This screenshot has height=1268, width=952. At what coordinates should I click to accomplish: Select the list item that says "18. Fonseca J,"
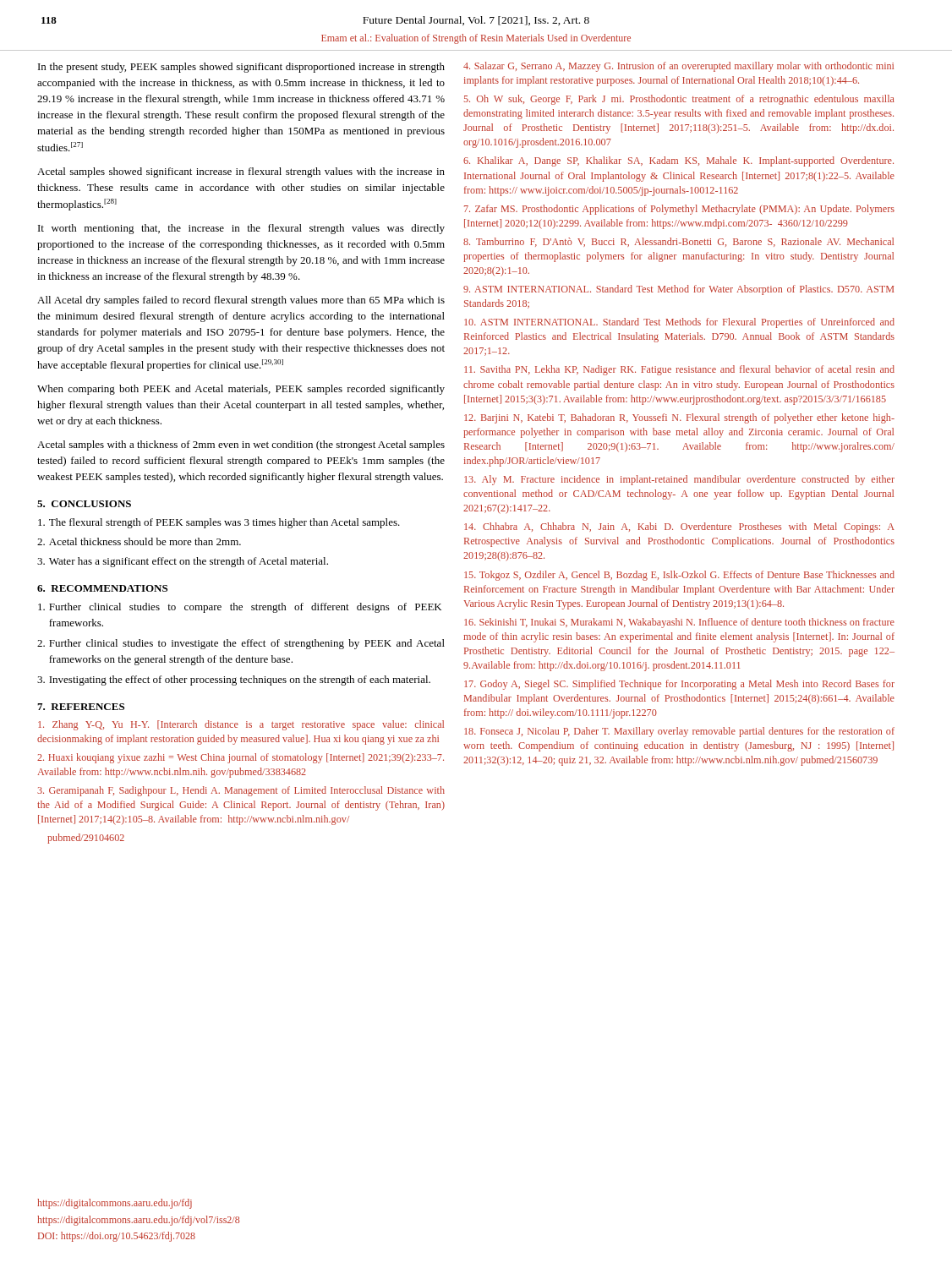point(679,746)
